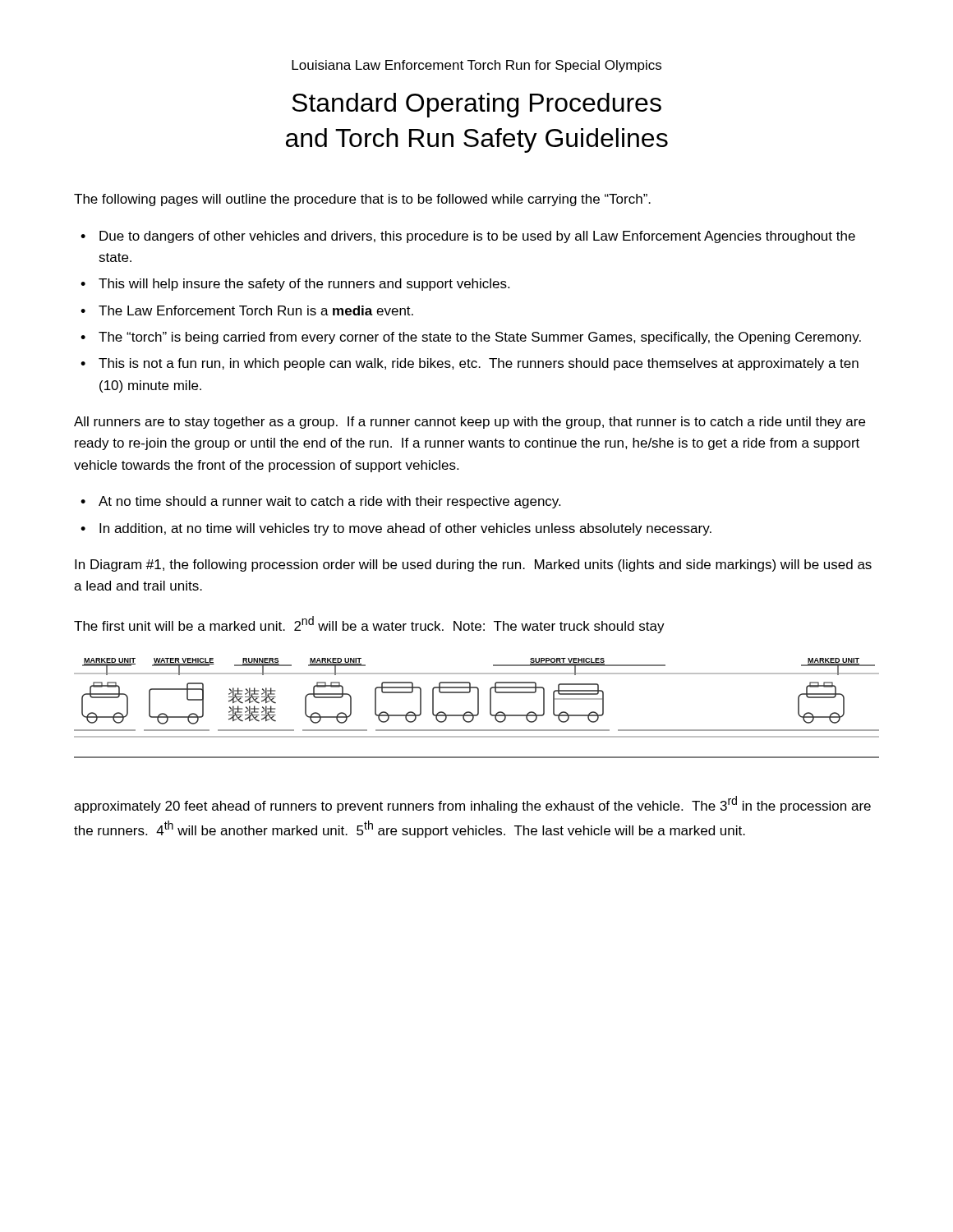953x1232 pixels.
Task: Point to the block starting "At no time should a runner"
Action: [x=330, y=502]
